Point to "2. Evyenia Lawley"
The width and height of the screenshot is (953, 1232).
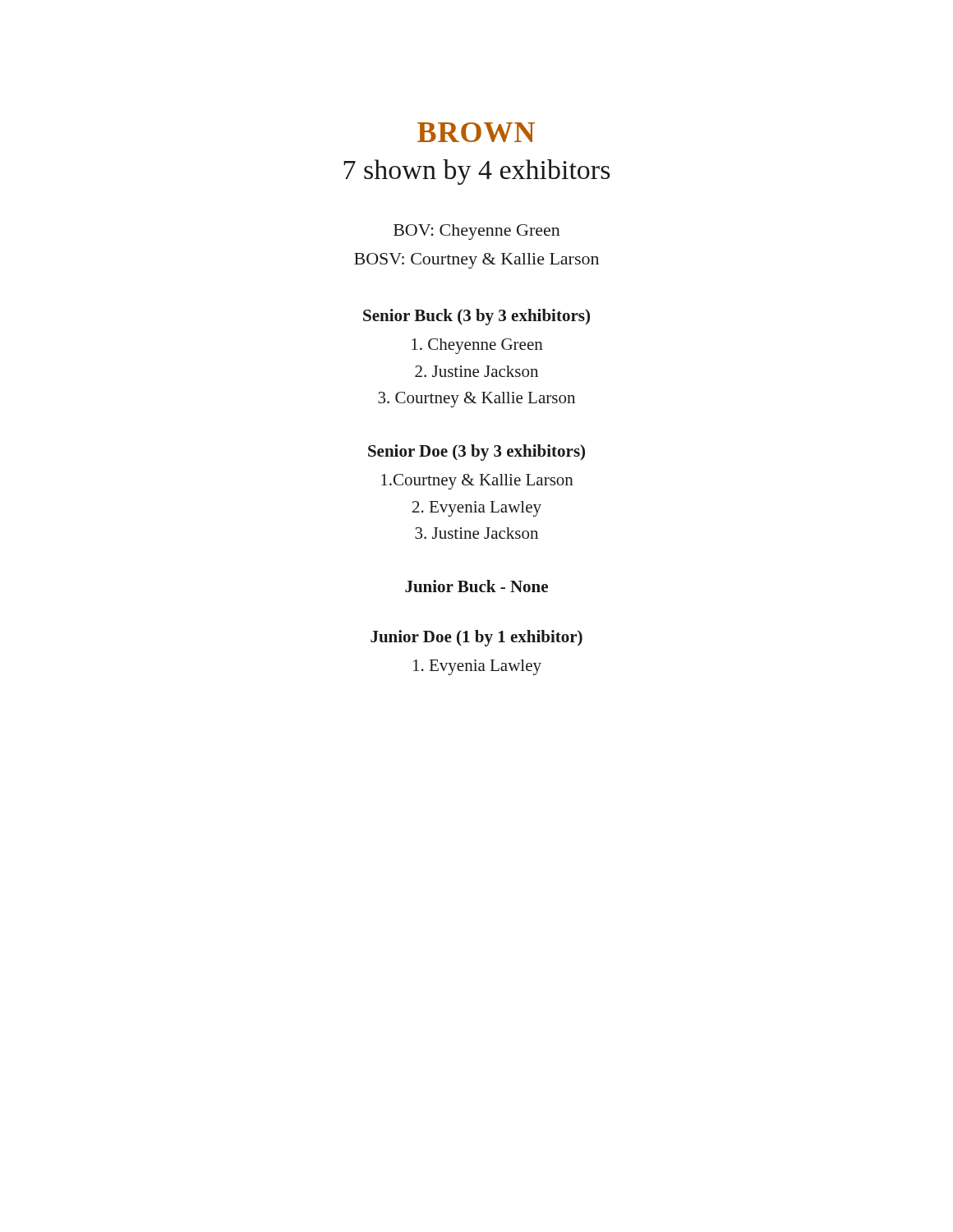coord(476,506)
